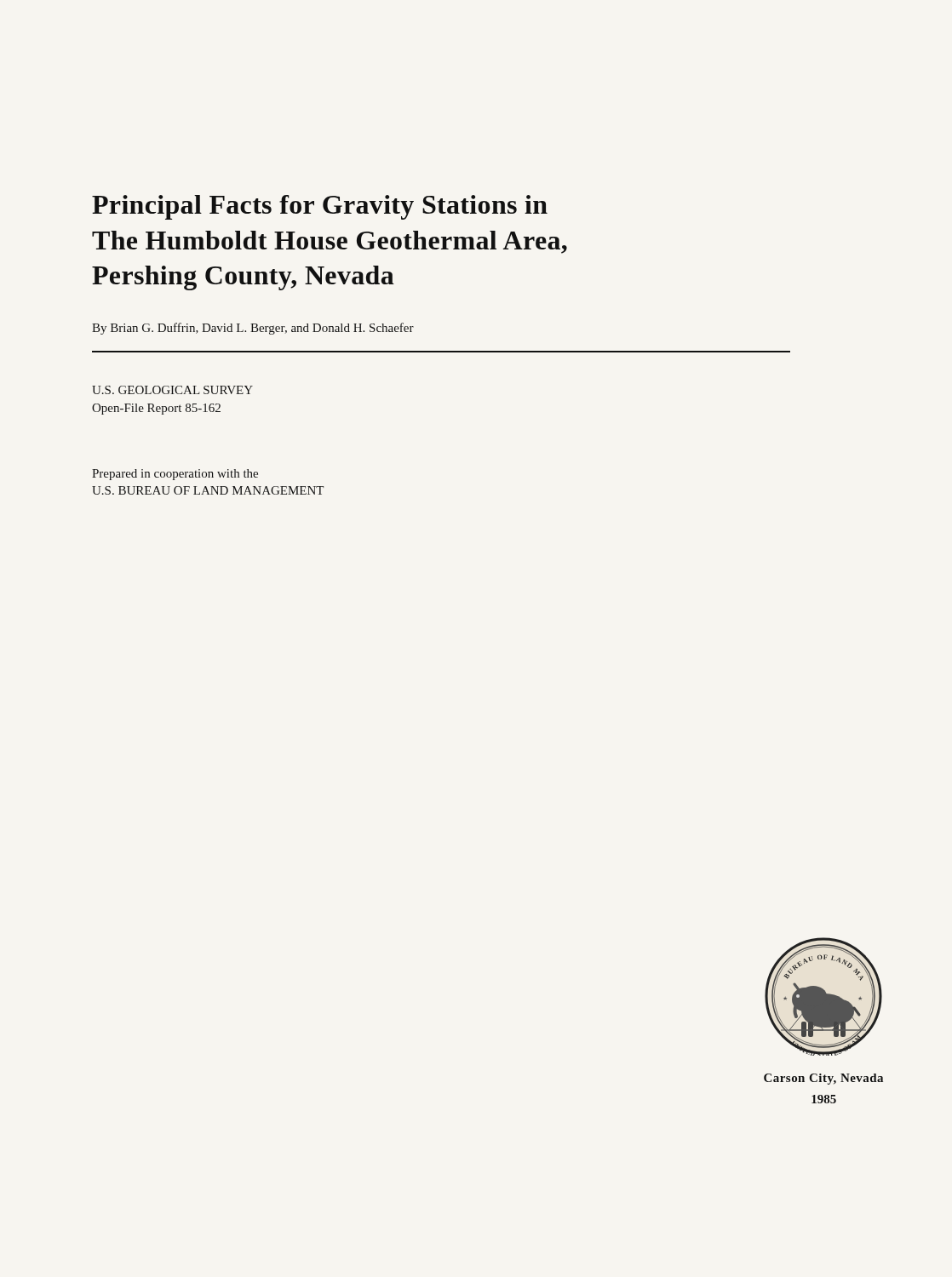The height and width of the screenshot is (1277, 952).
Task: Point to the passage starting "U.S. GEOLOGICAL SURVEY Open-File Report 85-162"
Action: pyautogui.click(x=172, y=390)
